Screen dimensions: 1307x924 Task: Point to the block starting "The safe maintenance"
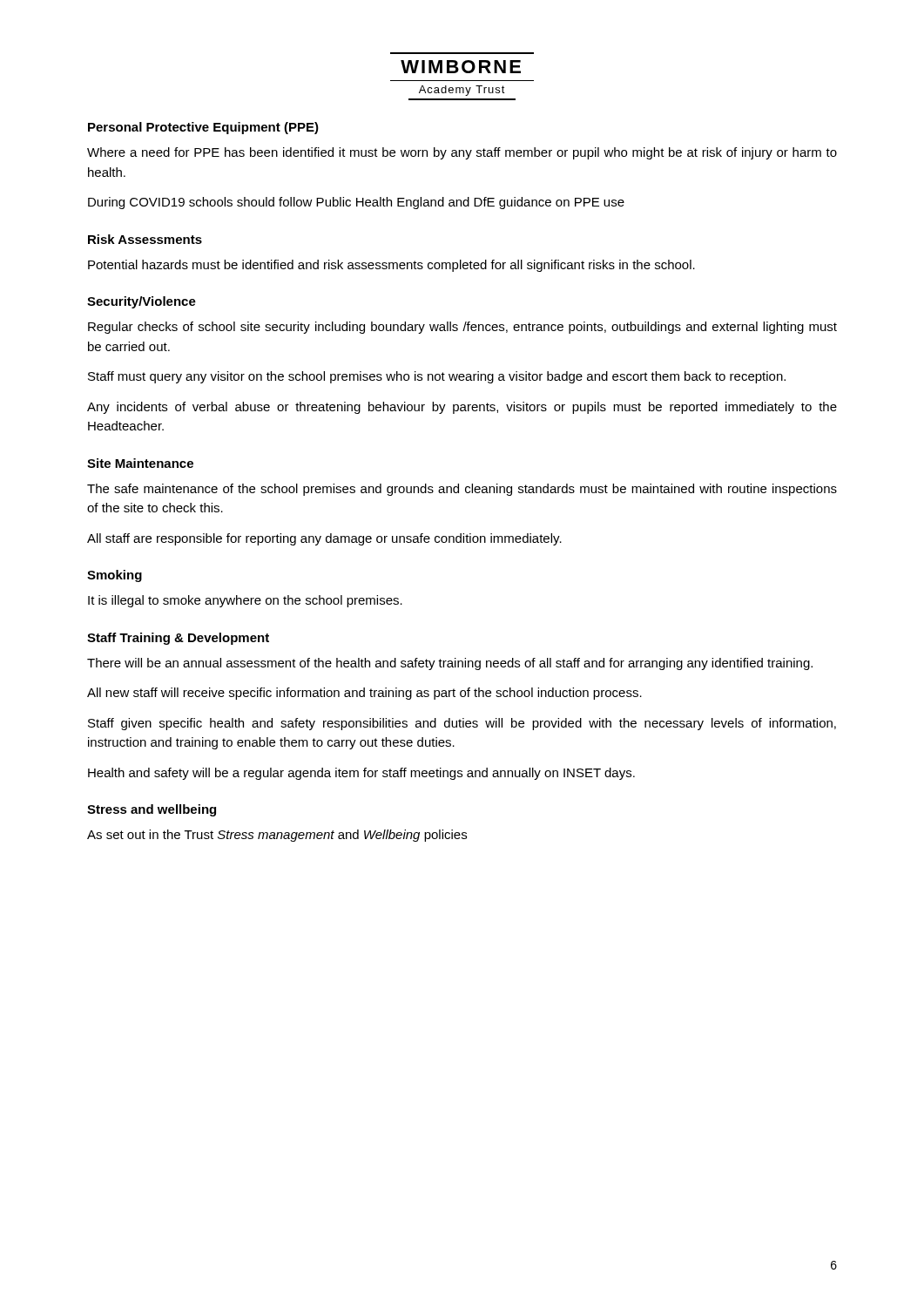[x=462, y=498]
